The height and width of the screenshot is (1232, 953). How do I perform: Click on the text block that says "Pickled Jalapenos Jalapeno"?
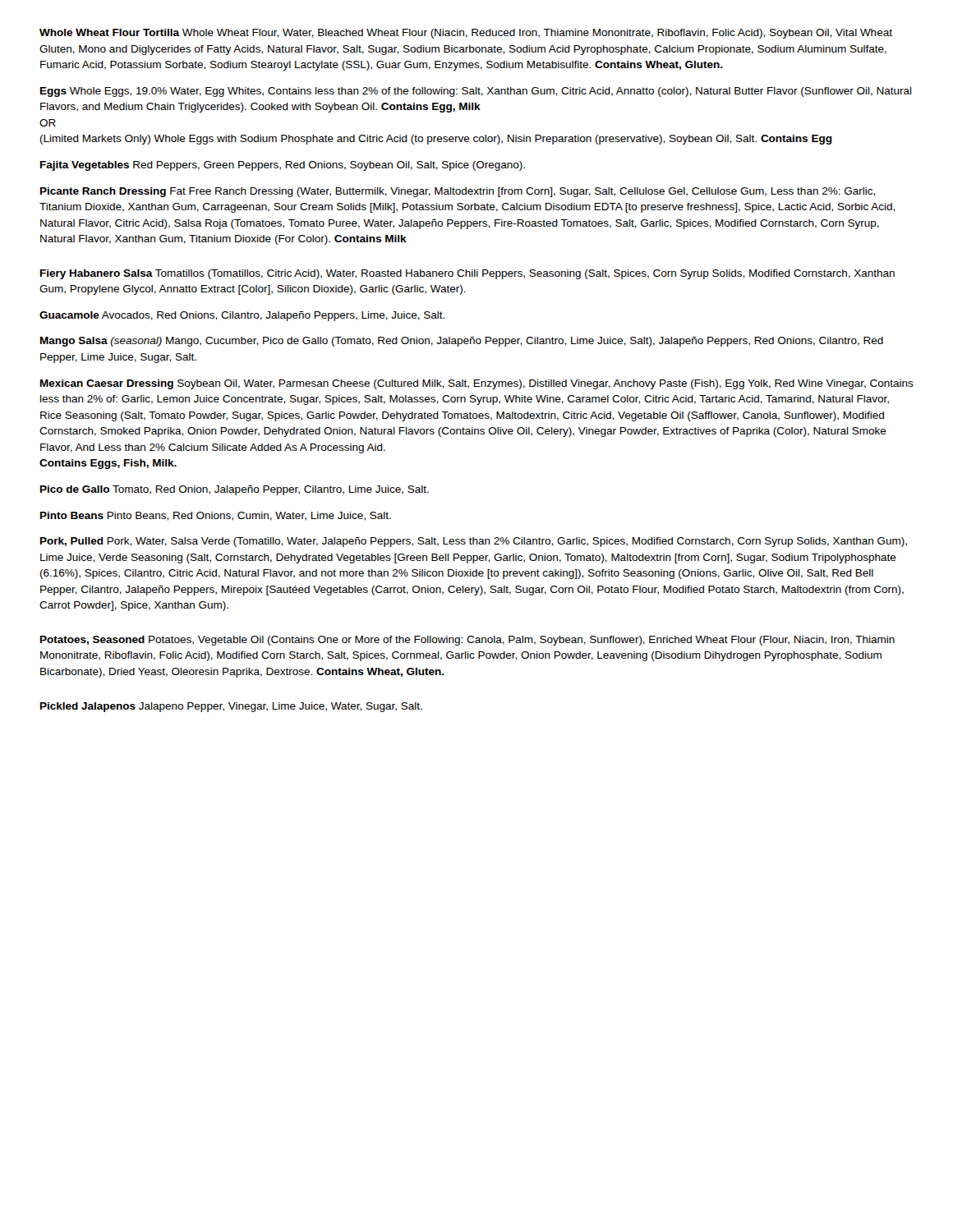click(231, 706)
